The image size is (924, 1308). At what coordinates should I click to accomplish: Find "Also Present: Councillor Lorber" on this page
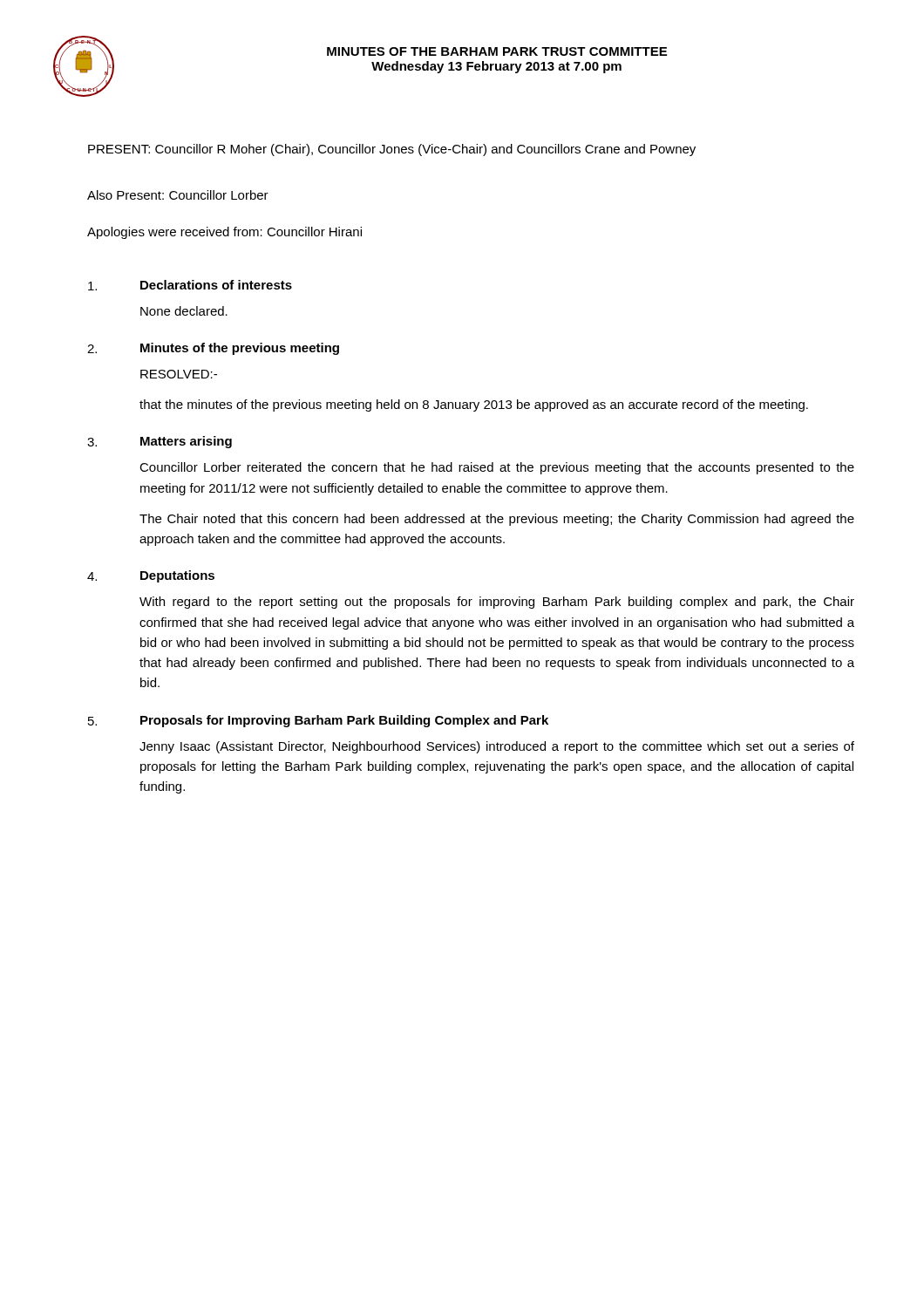178,194
